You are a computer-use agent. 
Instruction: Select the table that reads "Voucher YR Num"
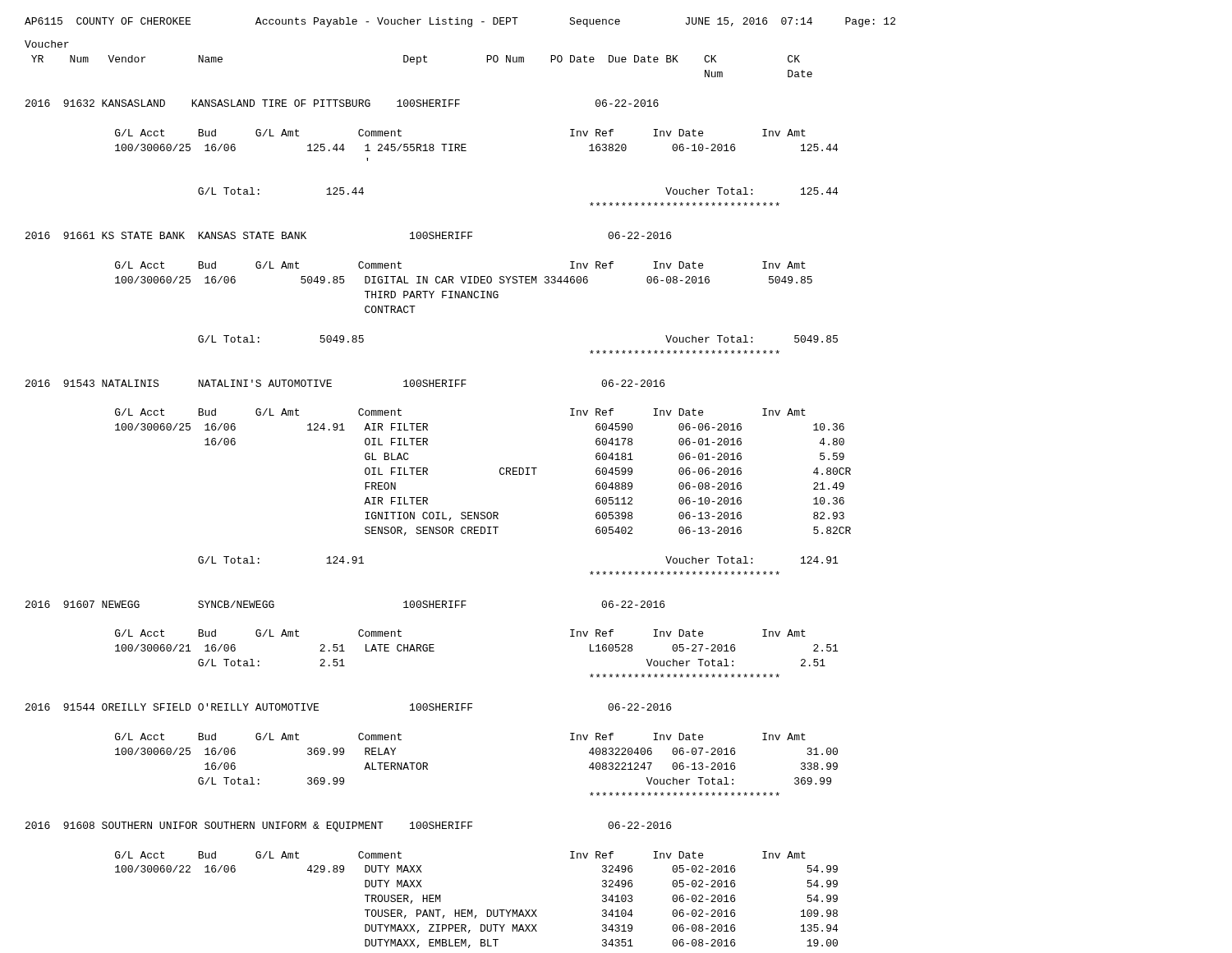pyautogui.click(x=616, y=495)
